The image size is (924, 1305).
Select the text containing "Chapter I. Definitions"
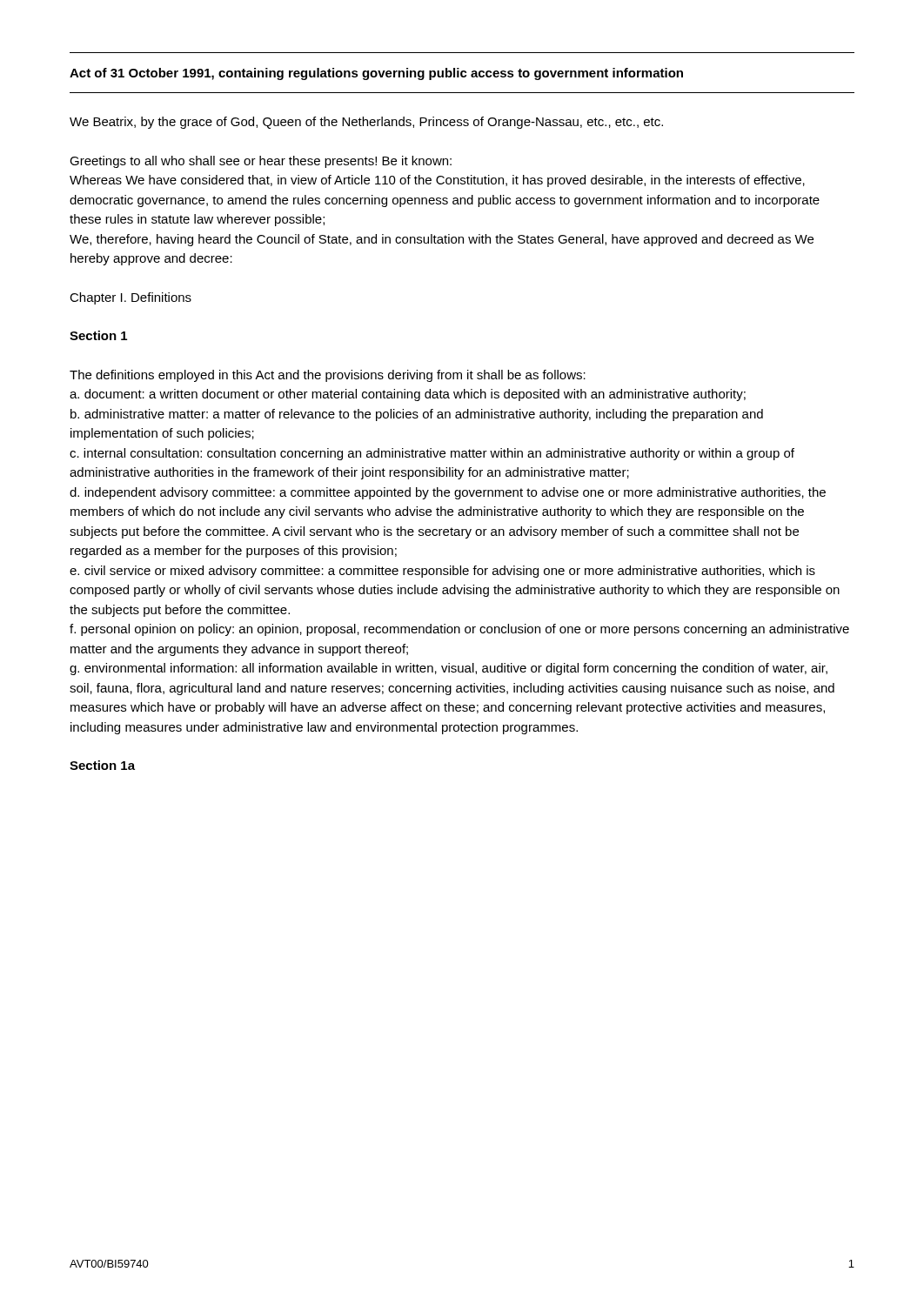pos(131,297)
